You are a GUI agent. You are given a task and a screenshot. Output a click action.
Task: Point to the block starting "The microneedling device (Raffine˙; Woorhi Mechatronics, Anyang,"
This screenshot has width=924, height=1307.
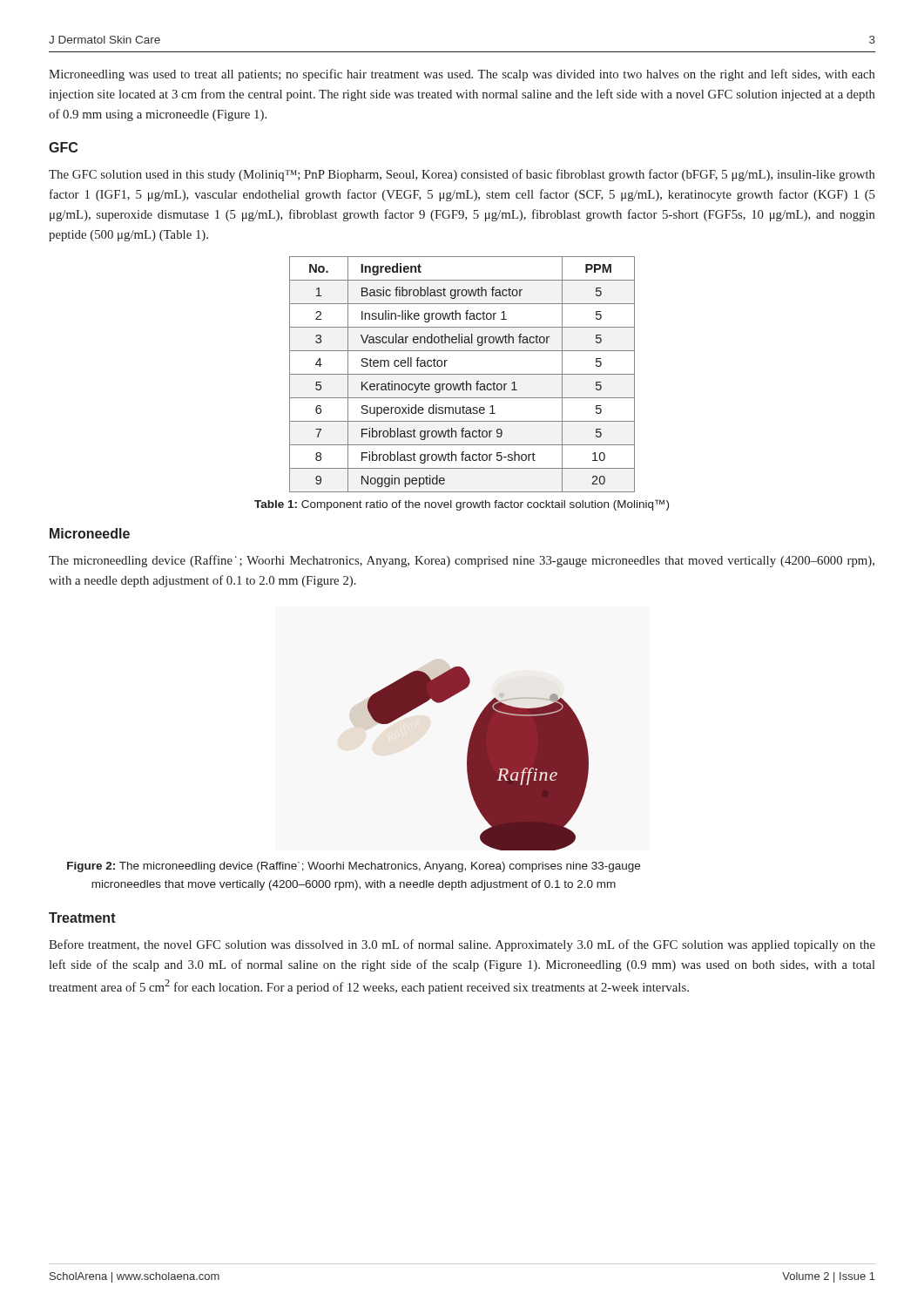pyautogui.click(x=462, y=571)
